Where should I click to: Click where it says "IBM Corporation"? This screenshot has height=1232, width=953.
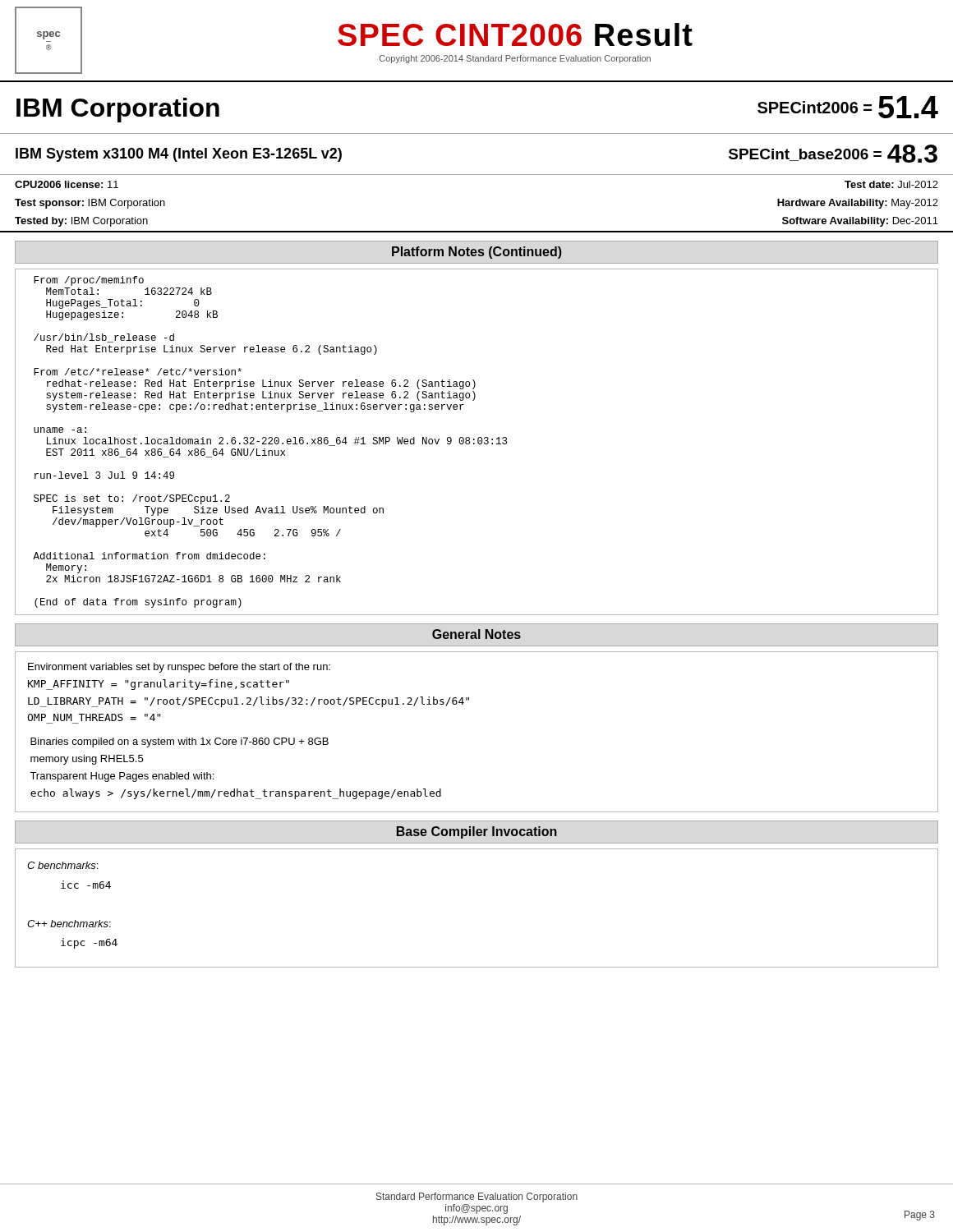[118, 107]
